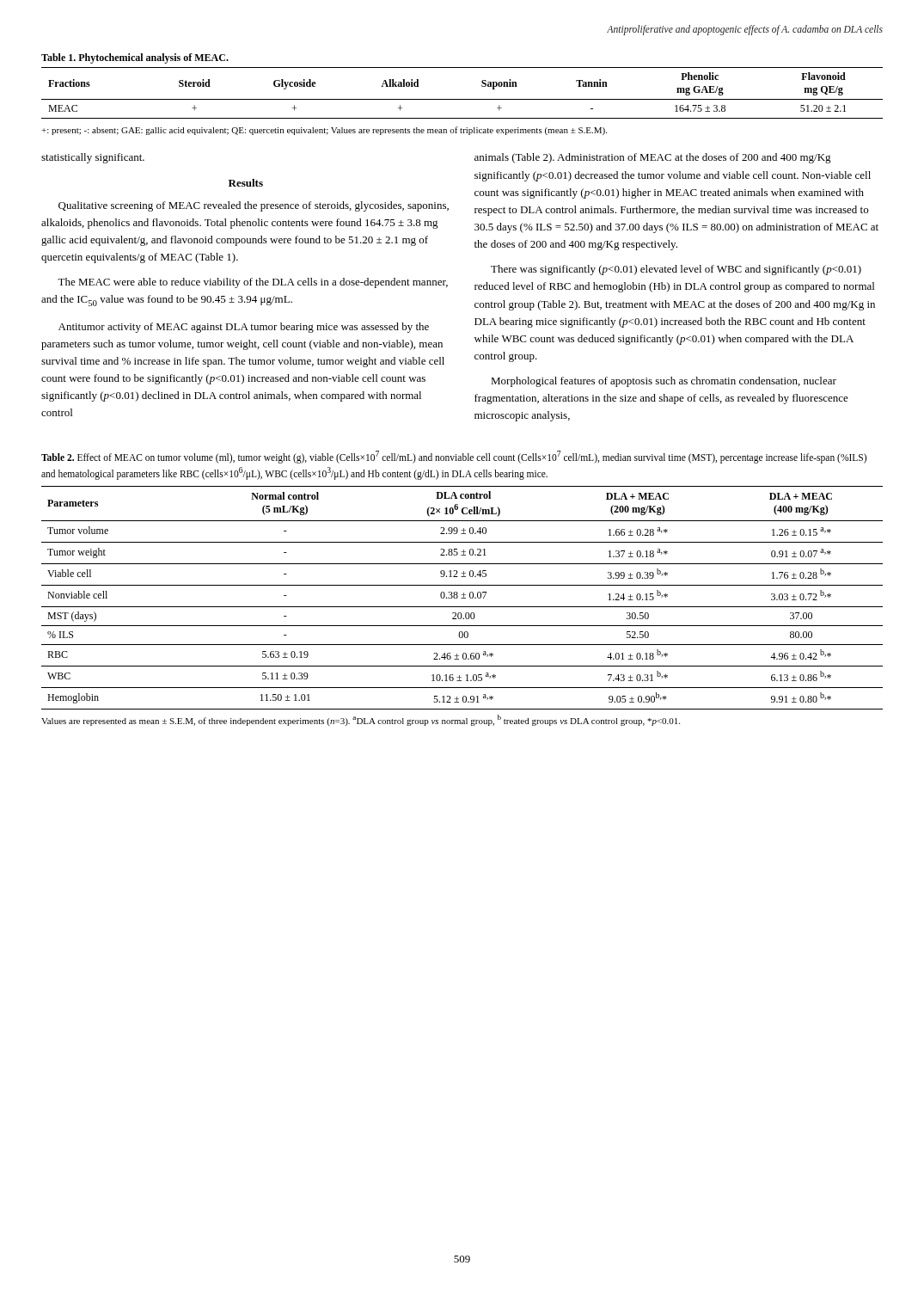
Task: Select the table that reads "Flavonoid mg QE/g"
Action: (x=462, y=93)
